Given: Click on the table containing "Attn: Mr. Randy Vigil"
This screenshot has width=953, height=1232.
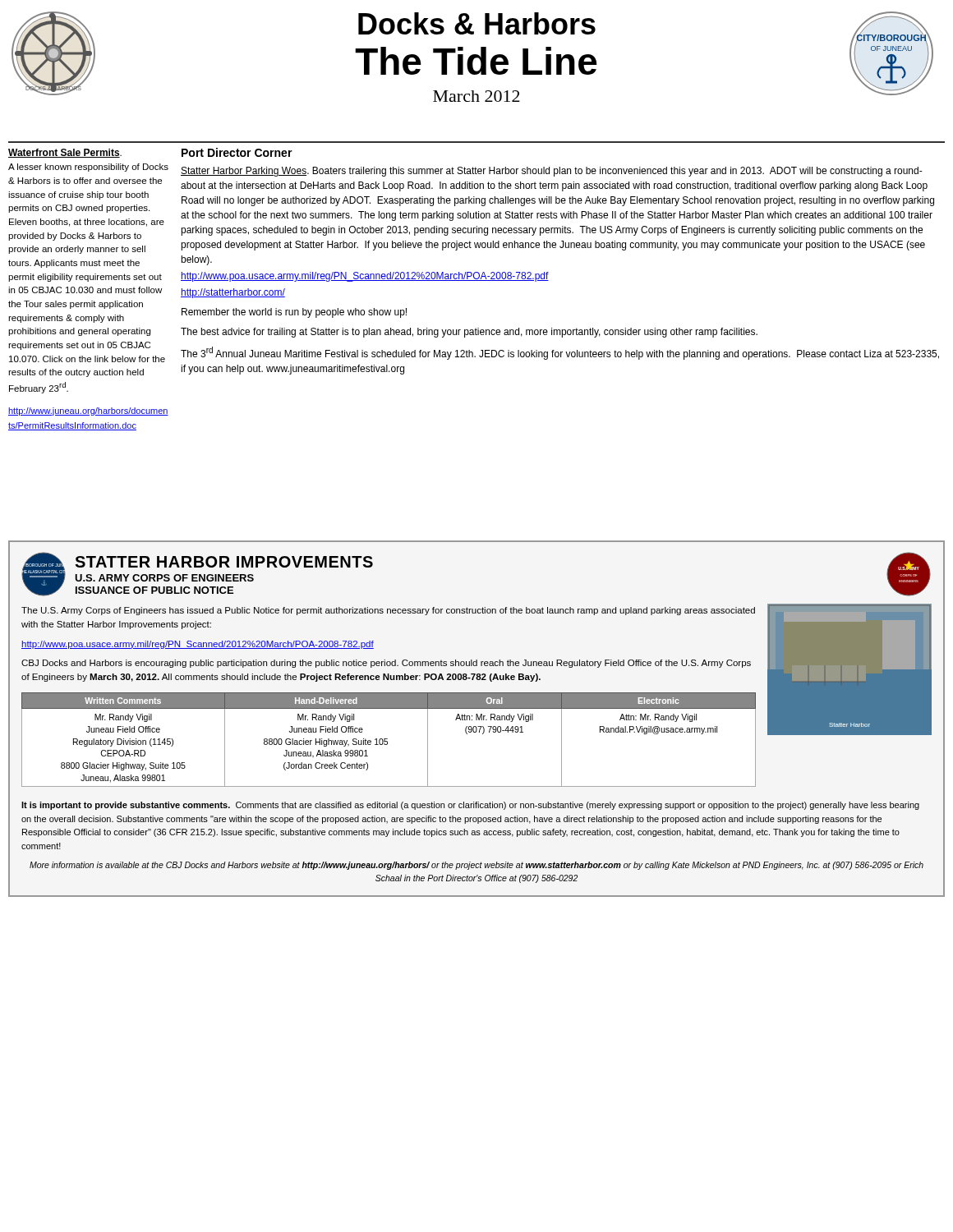Looking at the screenshot, I should pos(389,740).
